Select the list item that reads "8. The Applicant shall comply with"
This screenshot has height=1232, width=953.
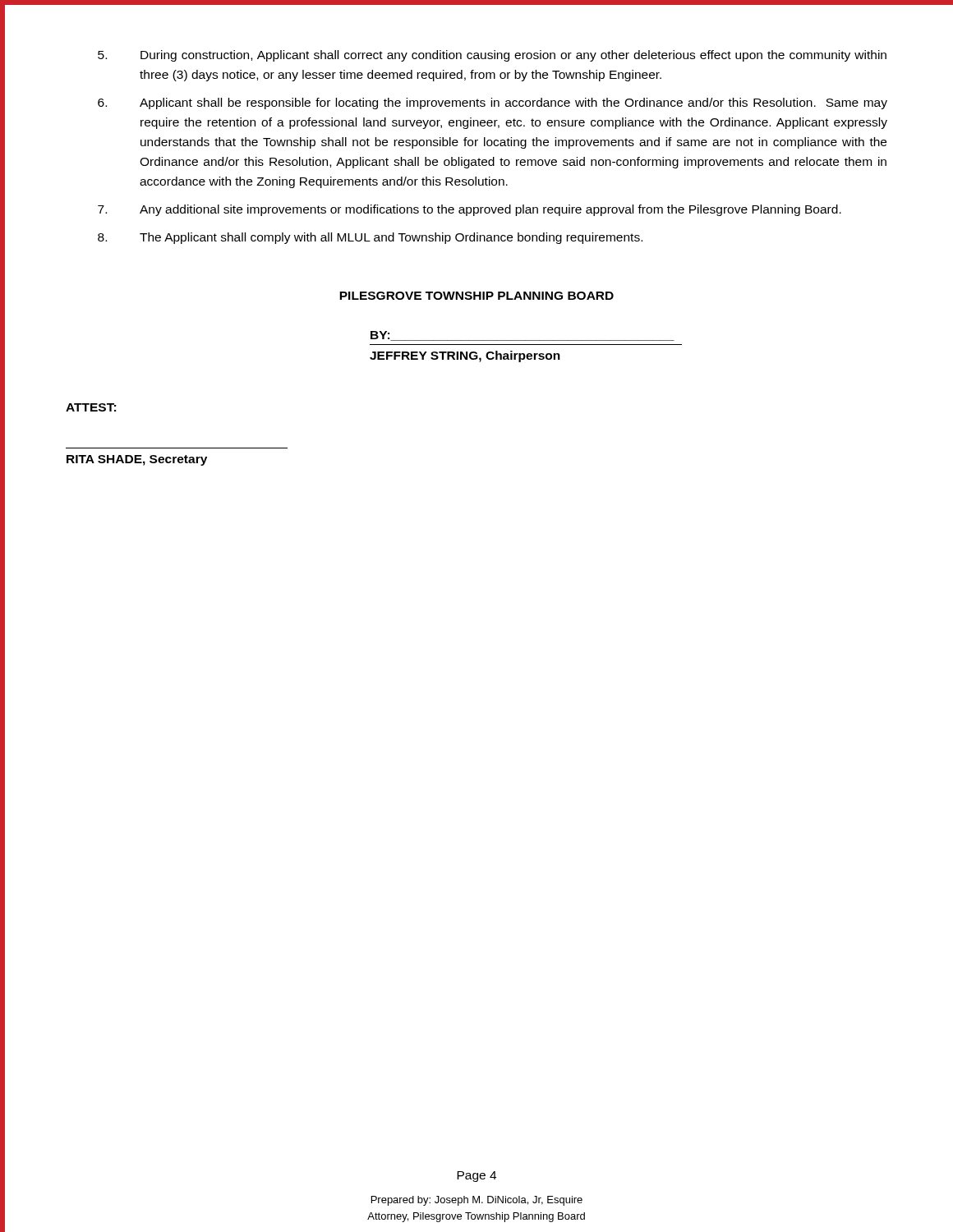point(476,238)
